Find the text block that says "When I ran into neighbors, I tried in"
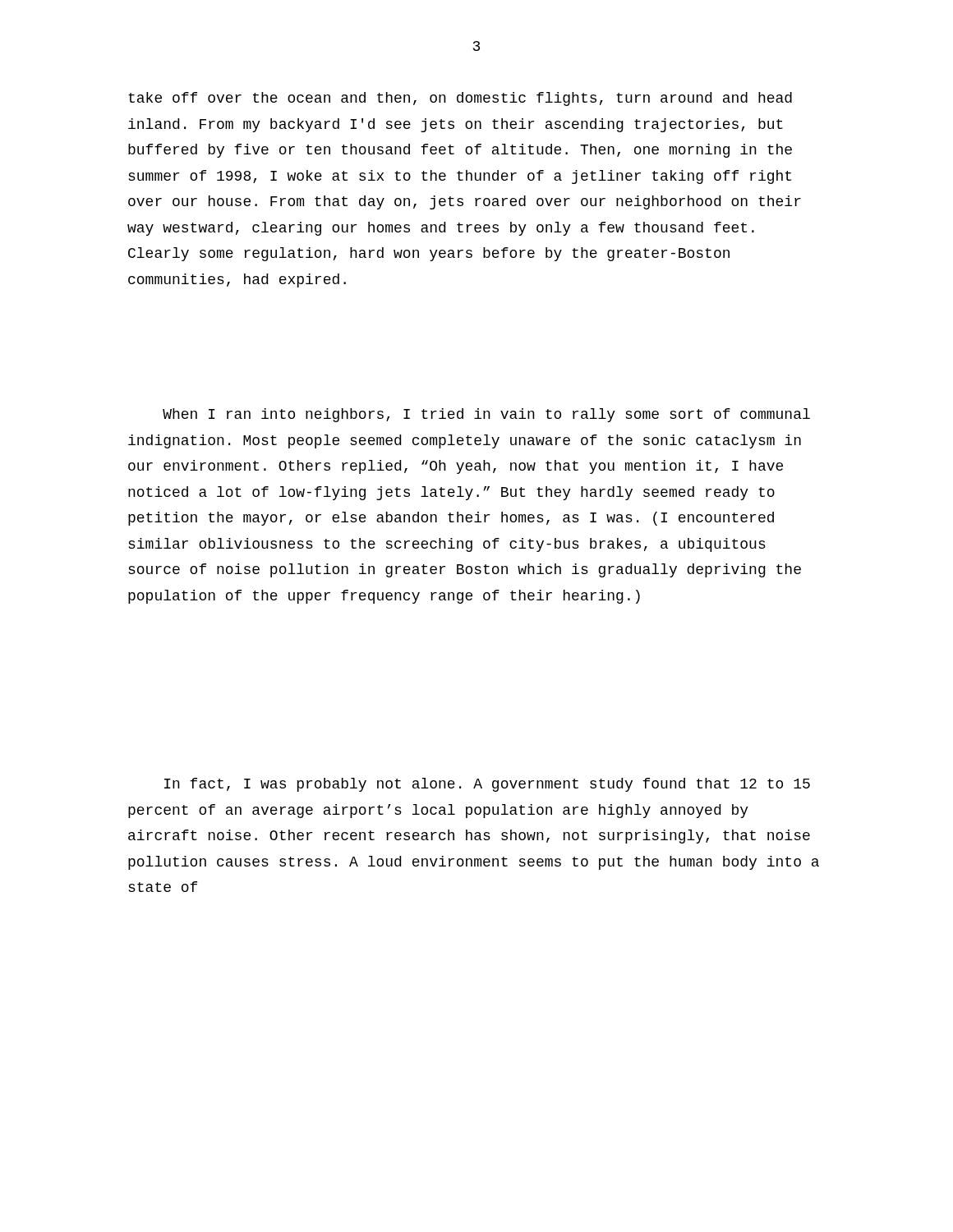The height and width of the screenshot is (1232, 953). pyautogui.click(x=469, y=505)
